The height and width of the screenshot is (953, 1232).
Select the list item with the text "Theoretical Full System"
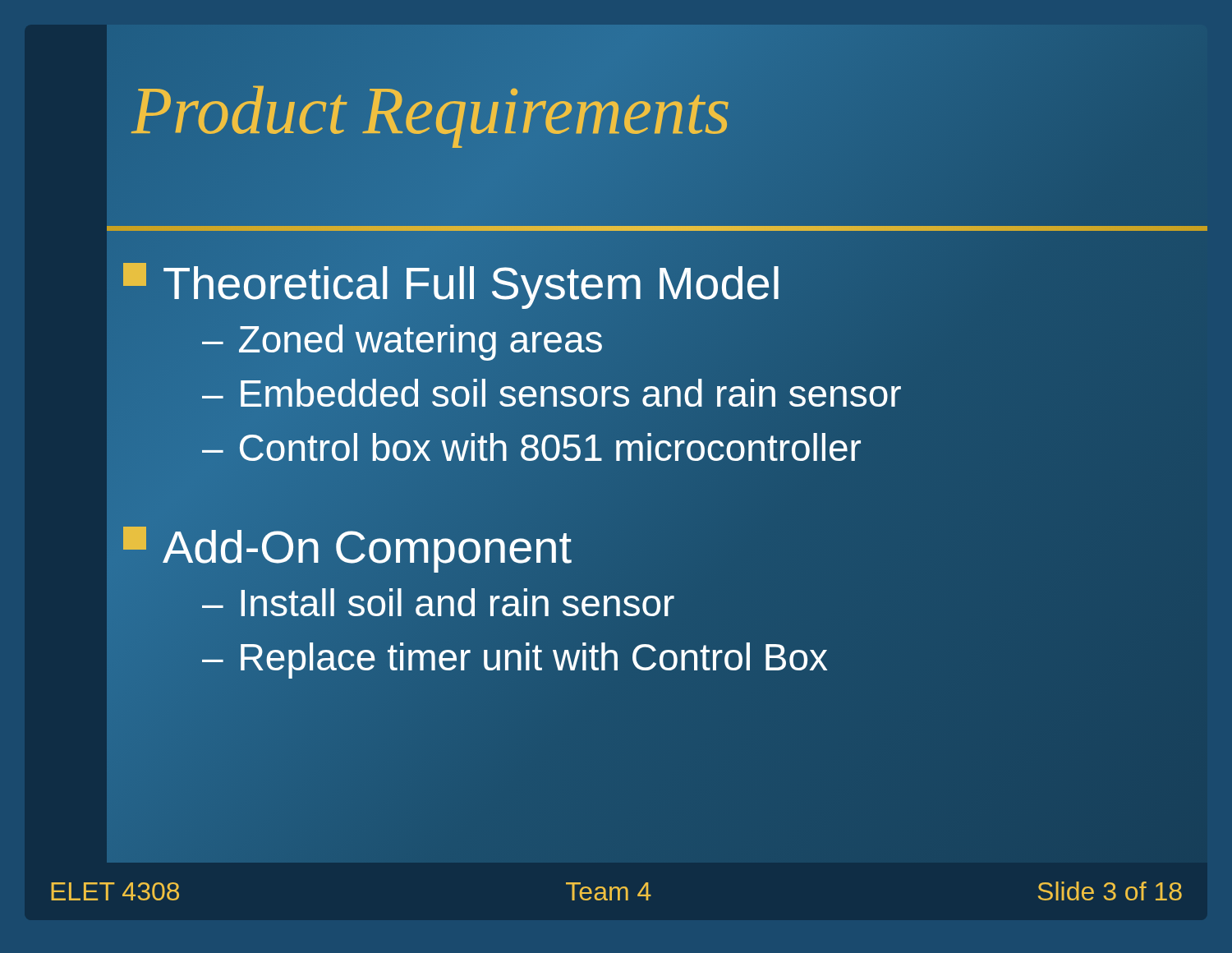[x=512, y=366]
